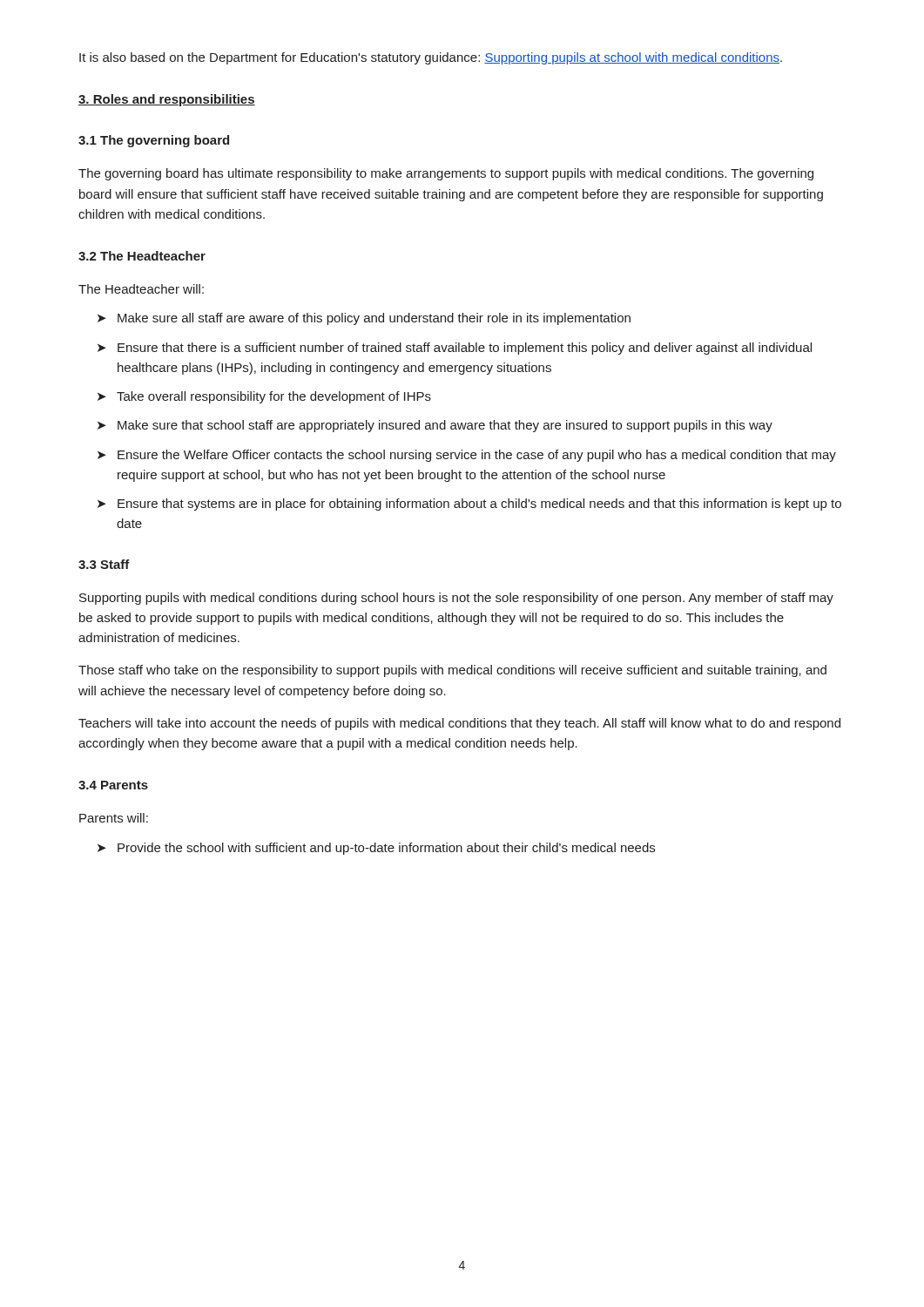Click on the passage starting "➤ Ensure that systems are"
This screenshot has width=924, height=1307.
pos(471,513)
